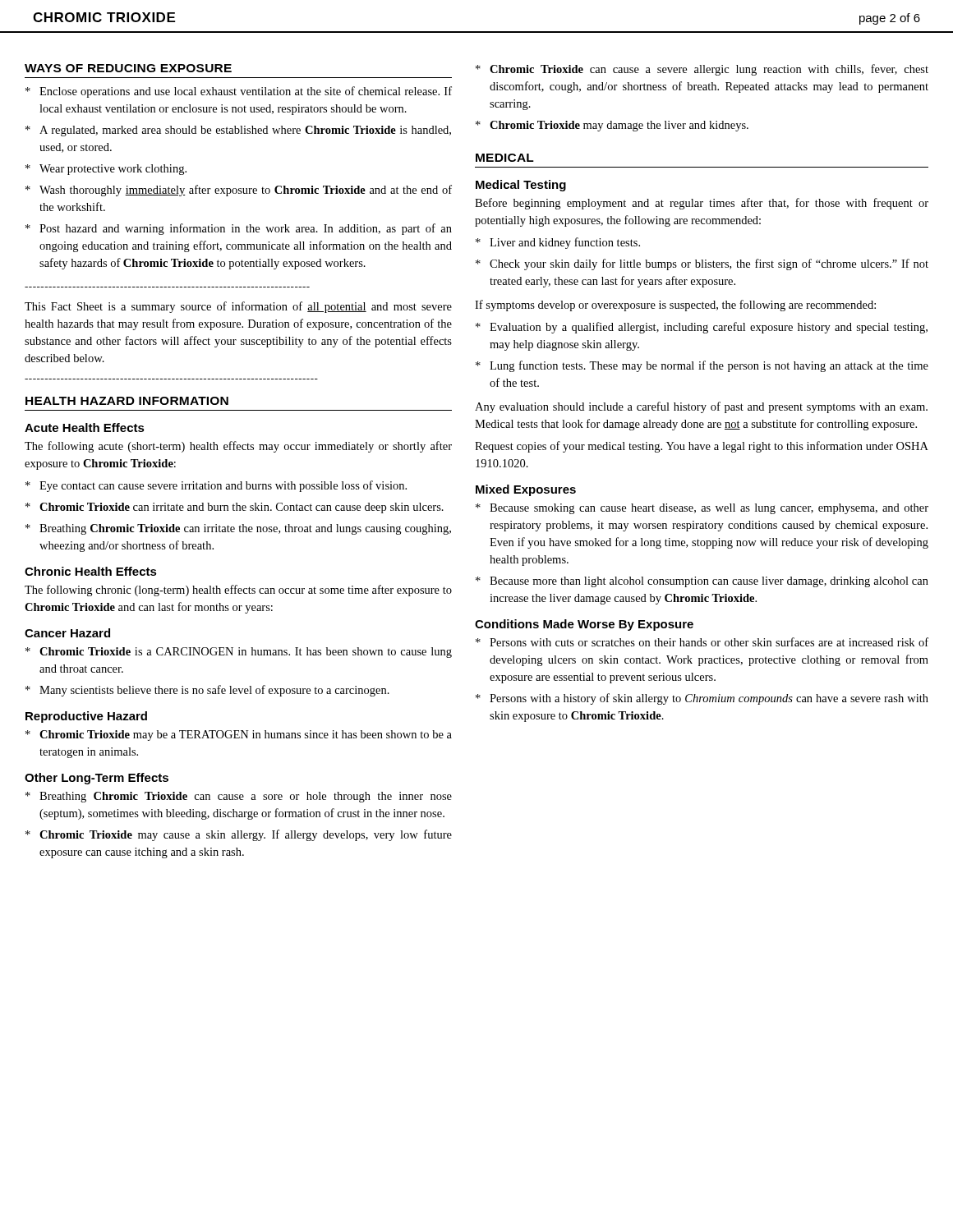Select the block starting "The following acute (short-term) health effects may occur"
Image resolution: width=953 pixels, height=1232 pixels.
[x=238, y=455]
